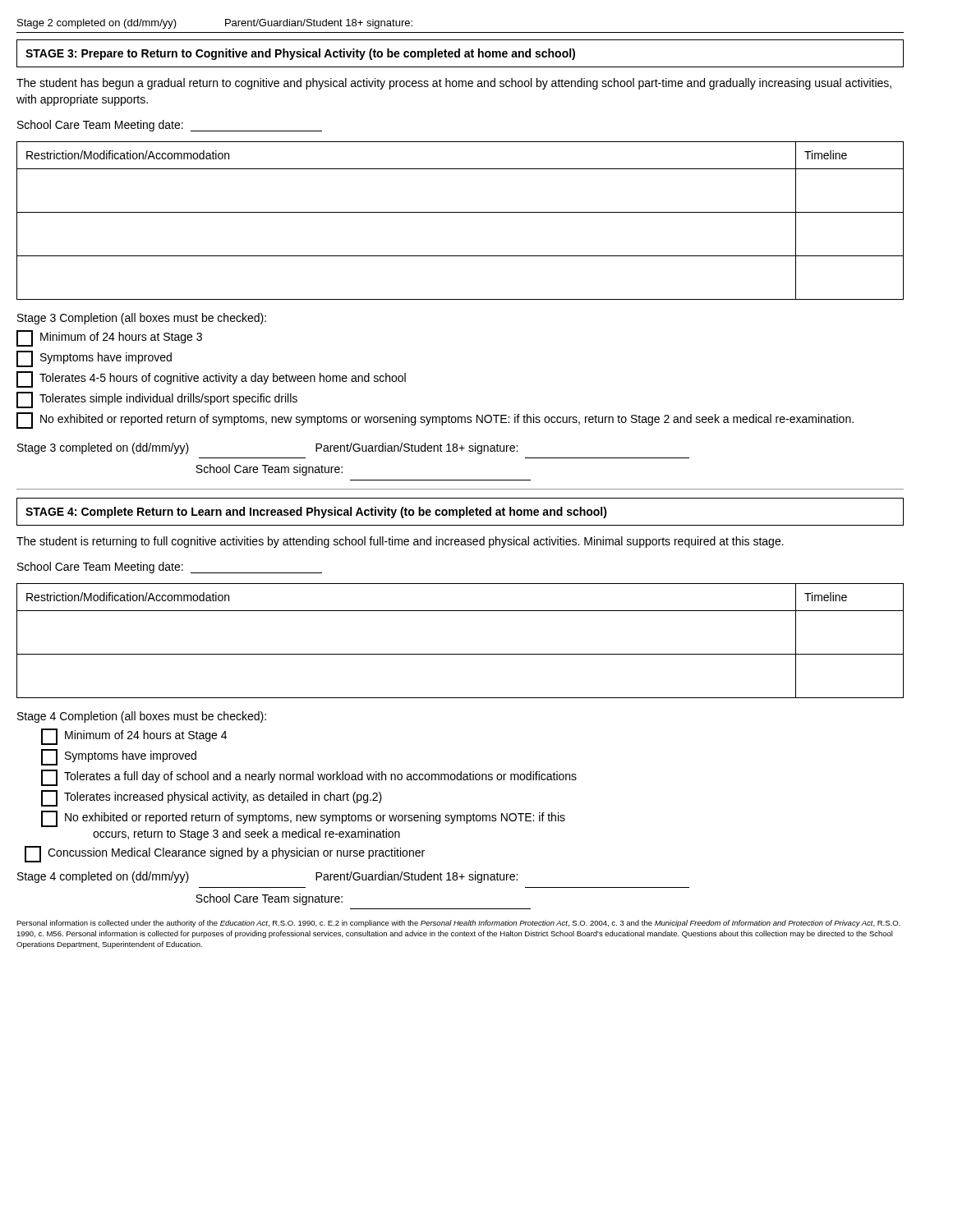
Task: Click the passage that begins "Stage 3 Completion (all boxes must be"
Action: pyautogui.click(x=142, y=318)
